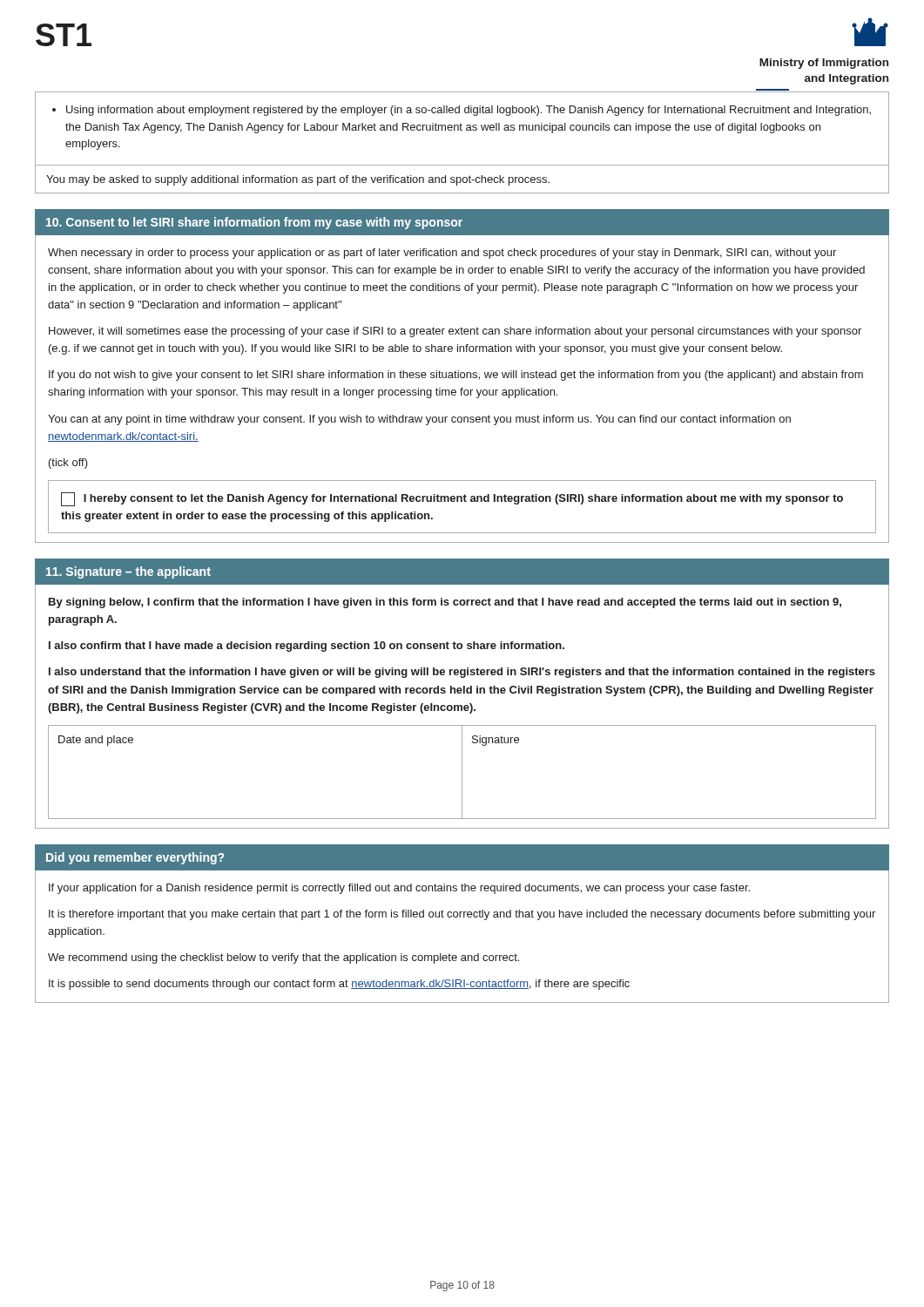Locate the text block starting "Did you remember everything?"
This screenshot has width=924, height=1307.
click(x=135, y=857)
